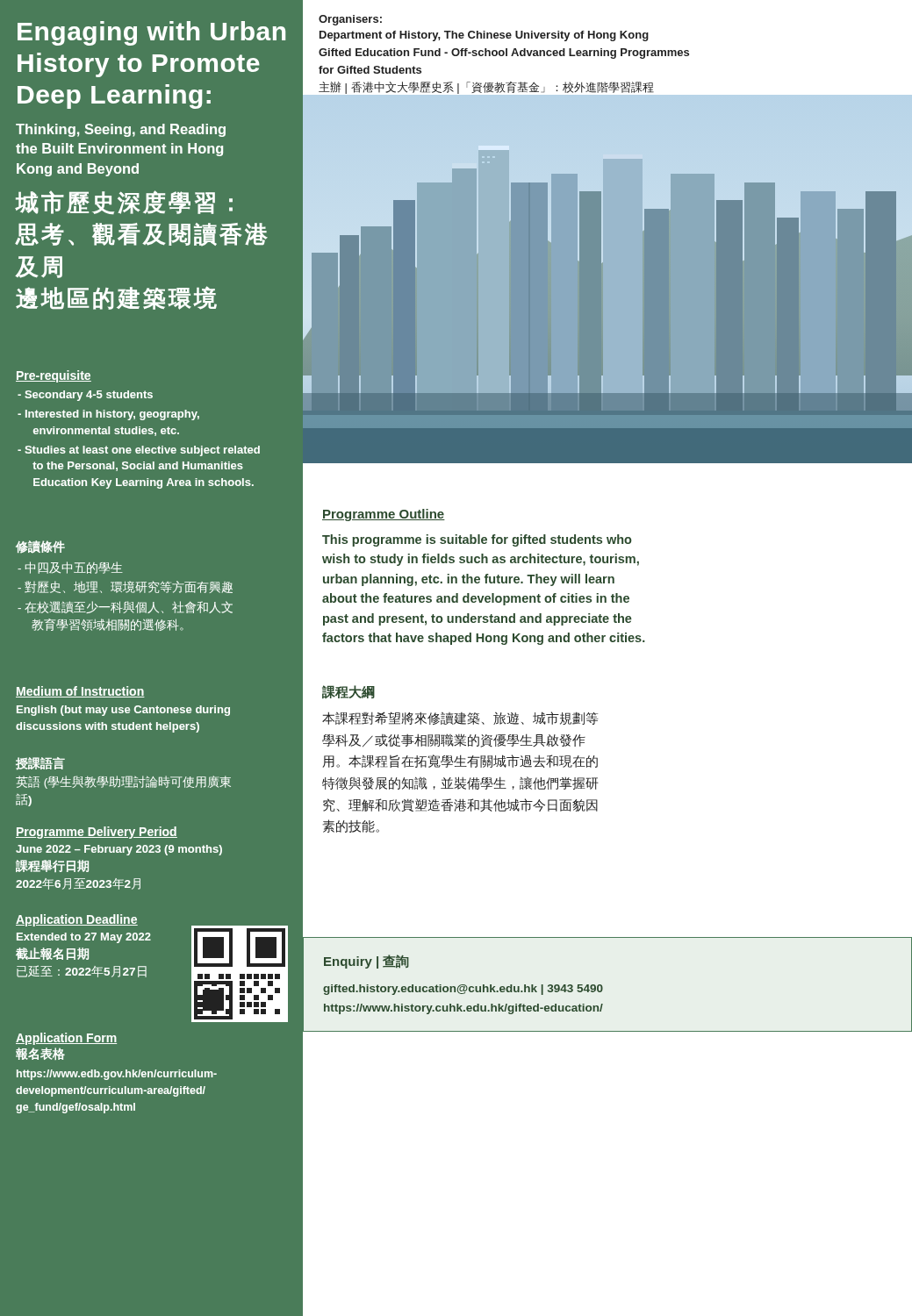Find the photo
This screenshot has height=1316, width=912.
(x=607, y=279)
